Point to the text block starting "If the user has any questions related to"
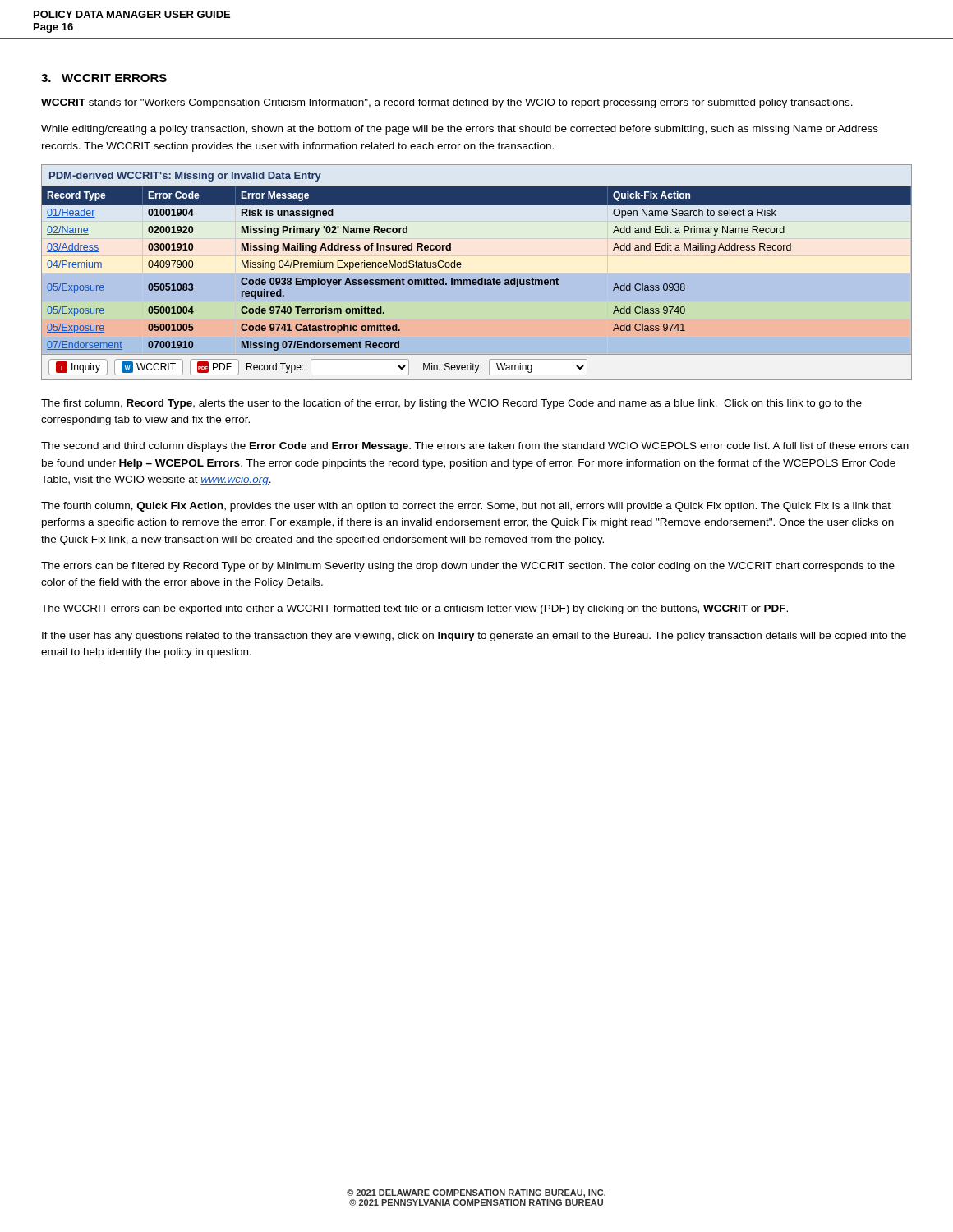Viewport: 953px width, 1232px height. coord(474,643)
